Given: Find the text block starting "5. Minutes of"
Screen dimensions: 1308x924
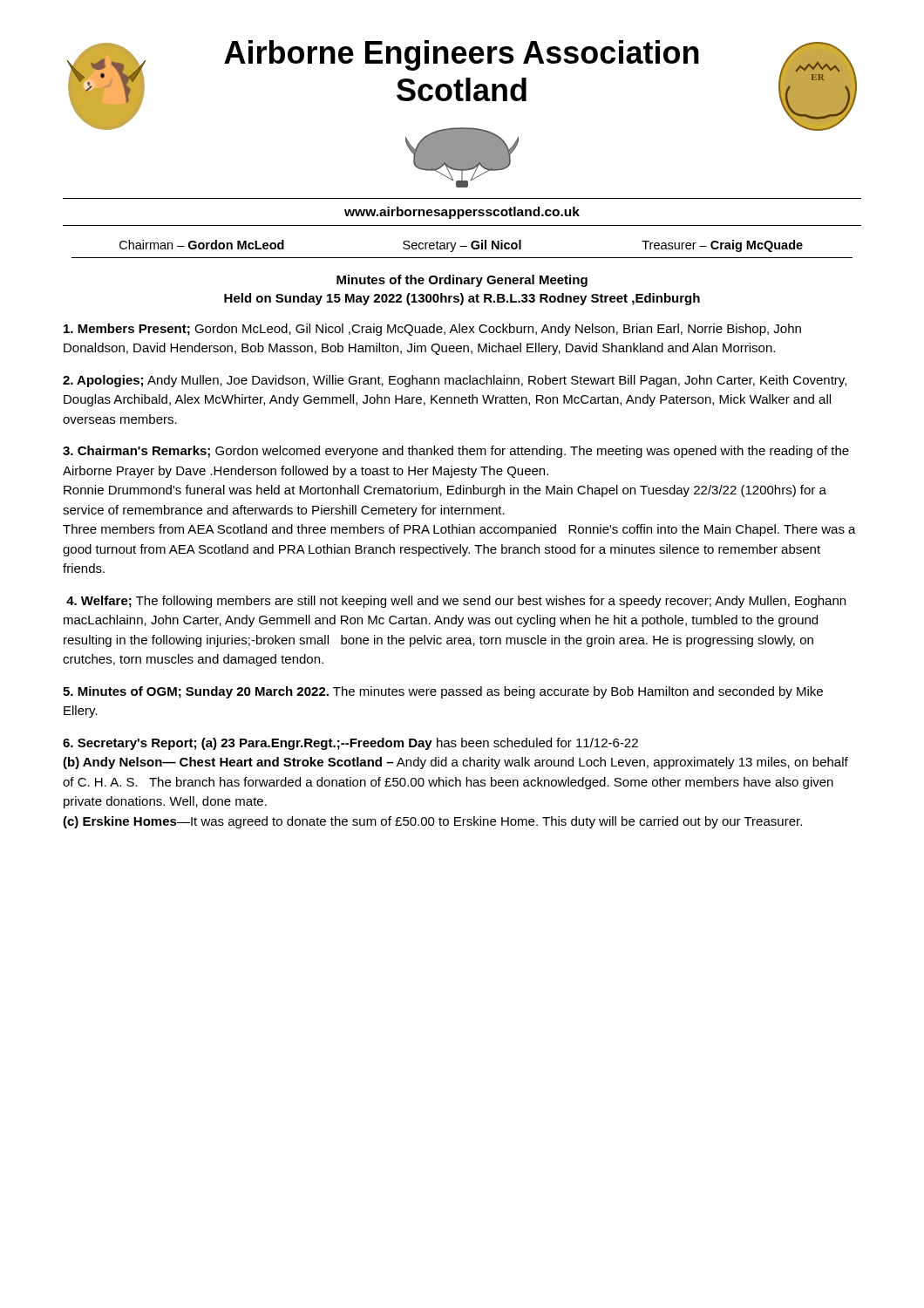Looking at the screenshot, I should point(462,701).
